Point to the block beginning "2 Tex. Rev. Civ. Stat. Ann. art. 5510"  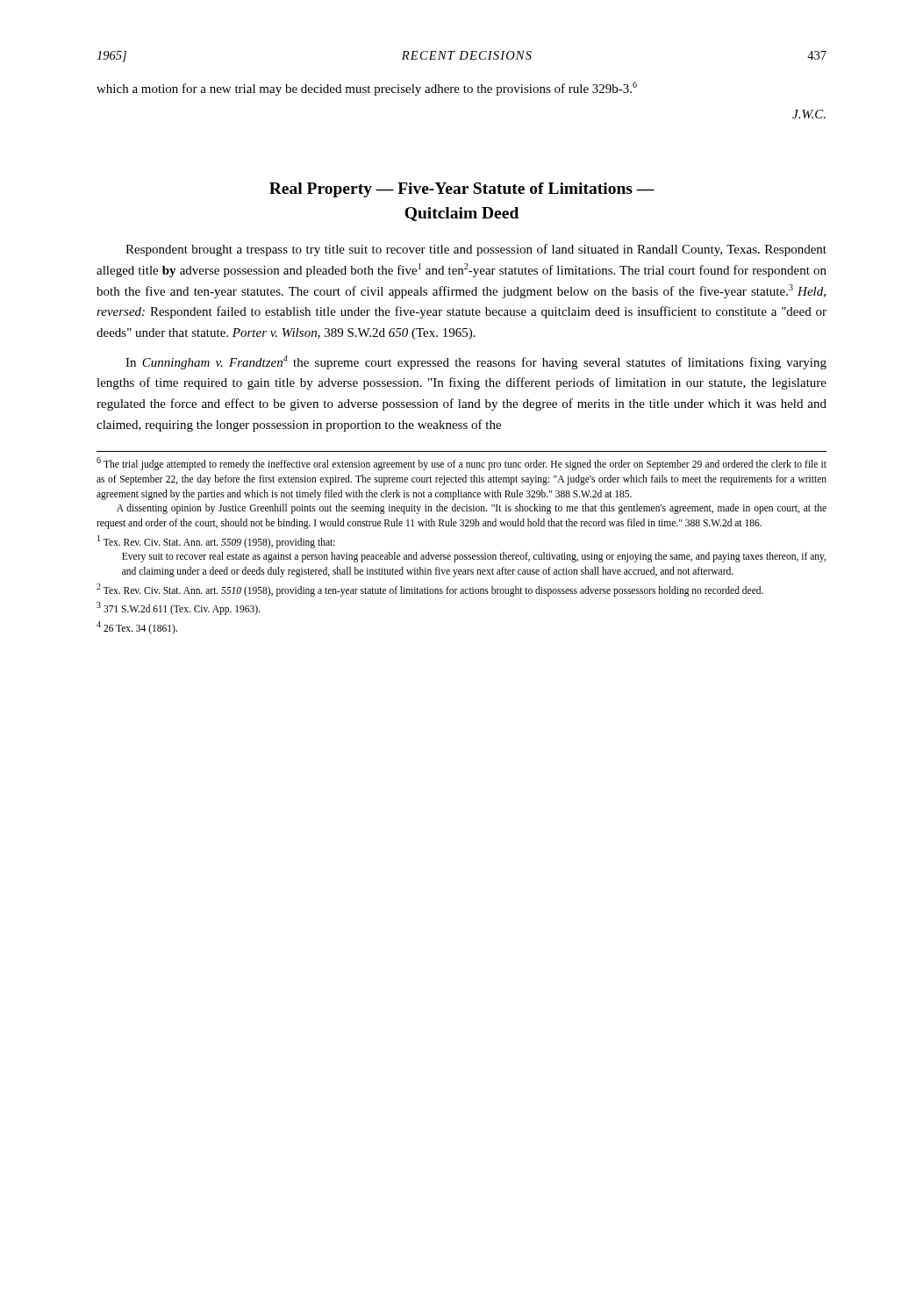(x=430, y=589)
